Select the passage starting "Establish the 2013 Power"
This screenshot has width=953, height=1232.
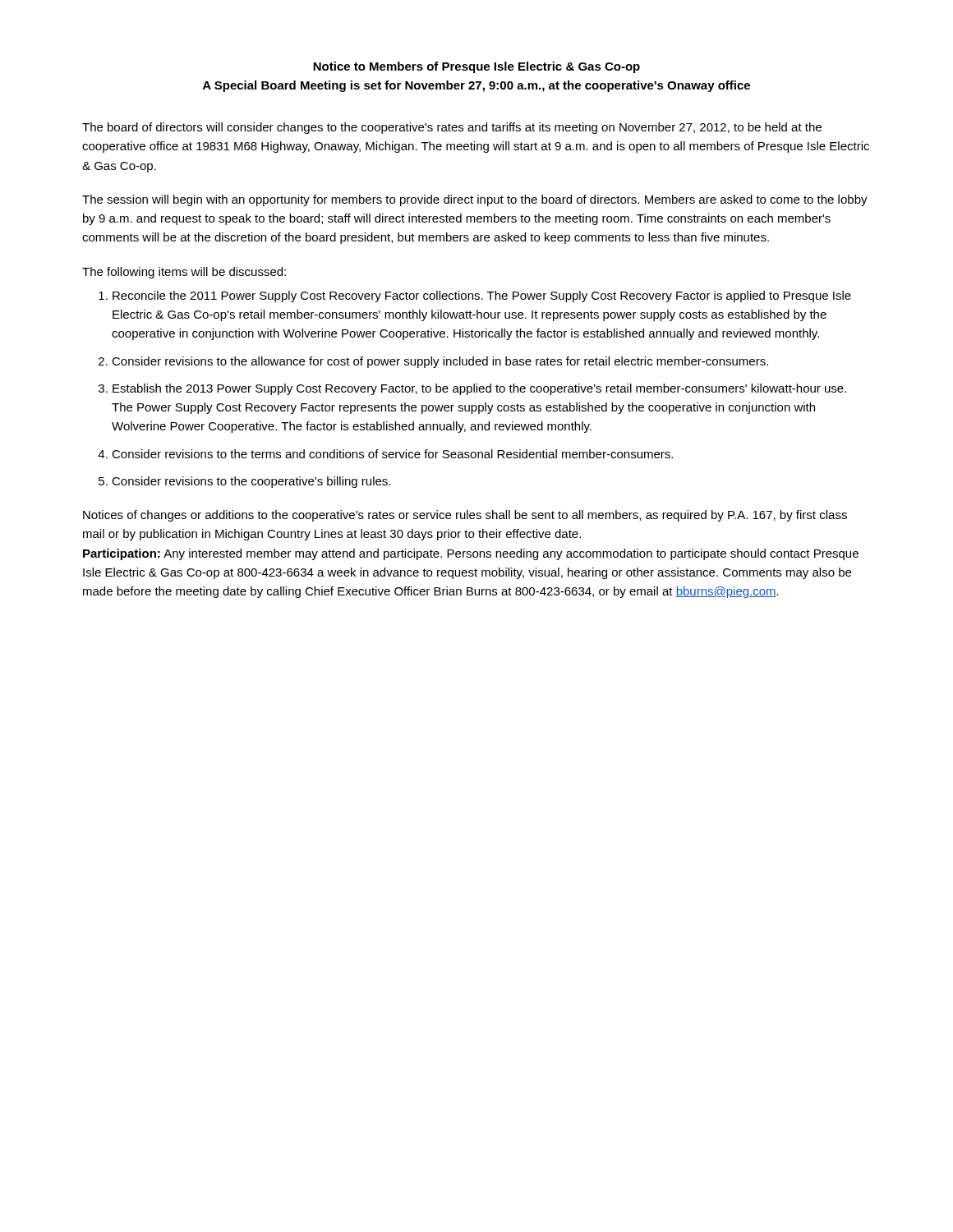[480, 407]
